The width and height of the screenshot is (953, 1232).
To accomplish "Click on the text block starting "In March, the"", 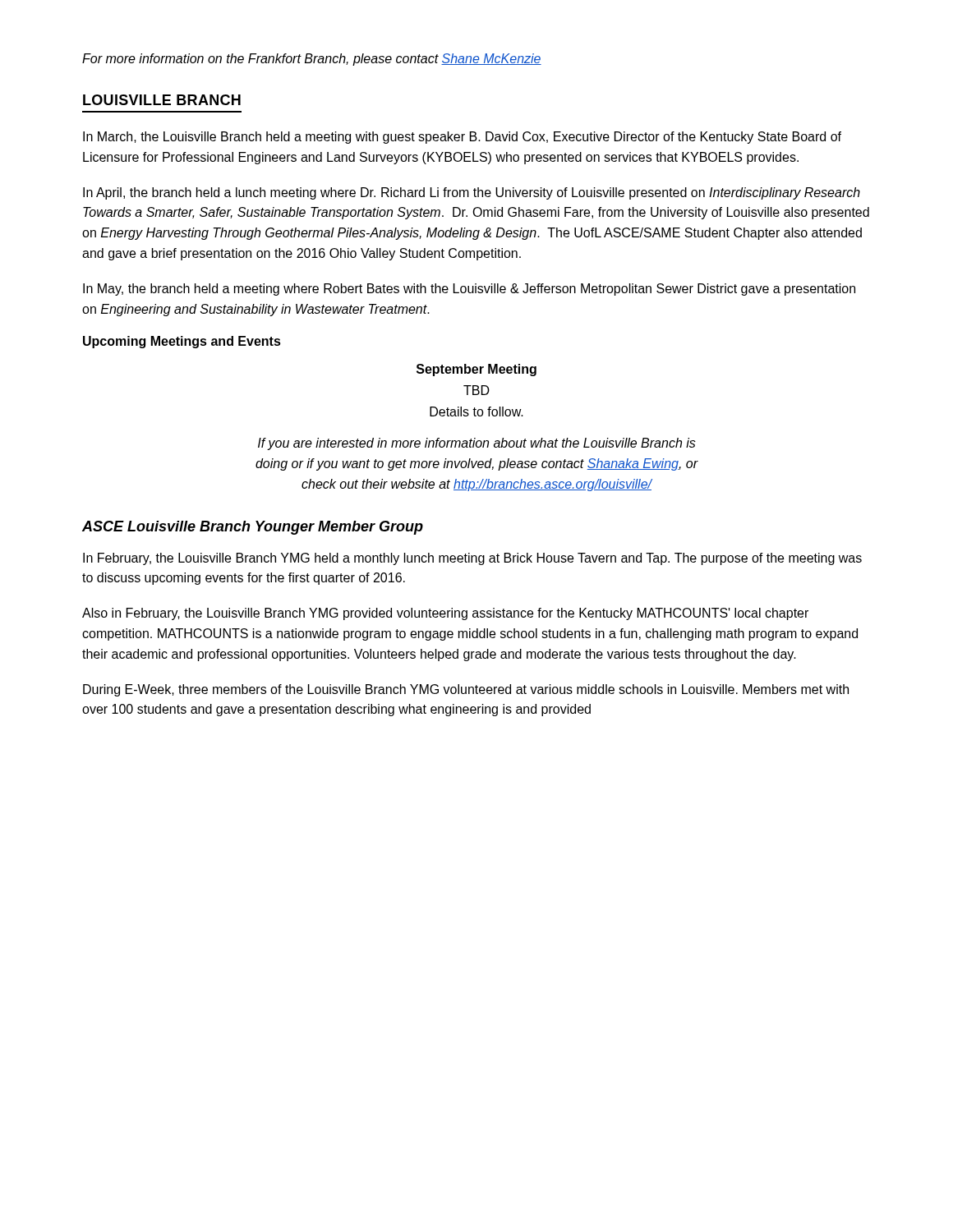I will coord(462,147).
